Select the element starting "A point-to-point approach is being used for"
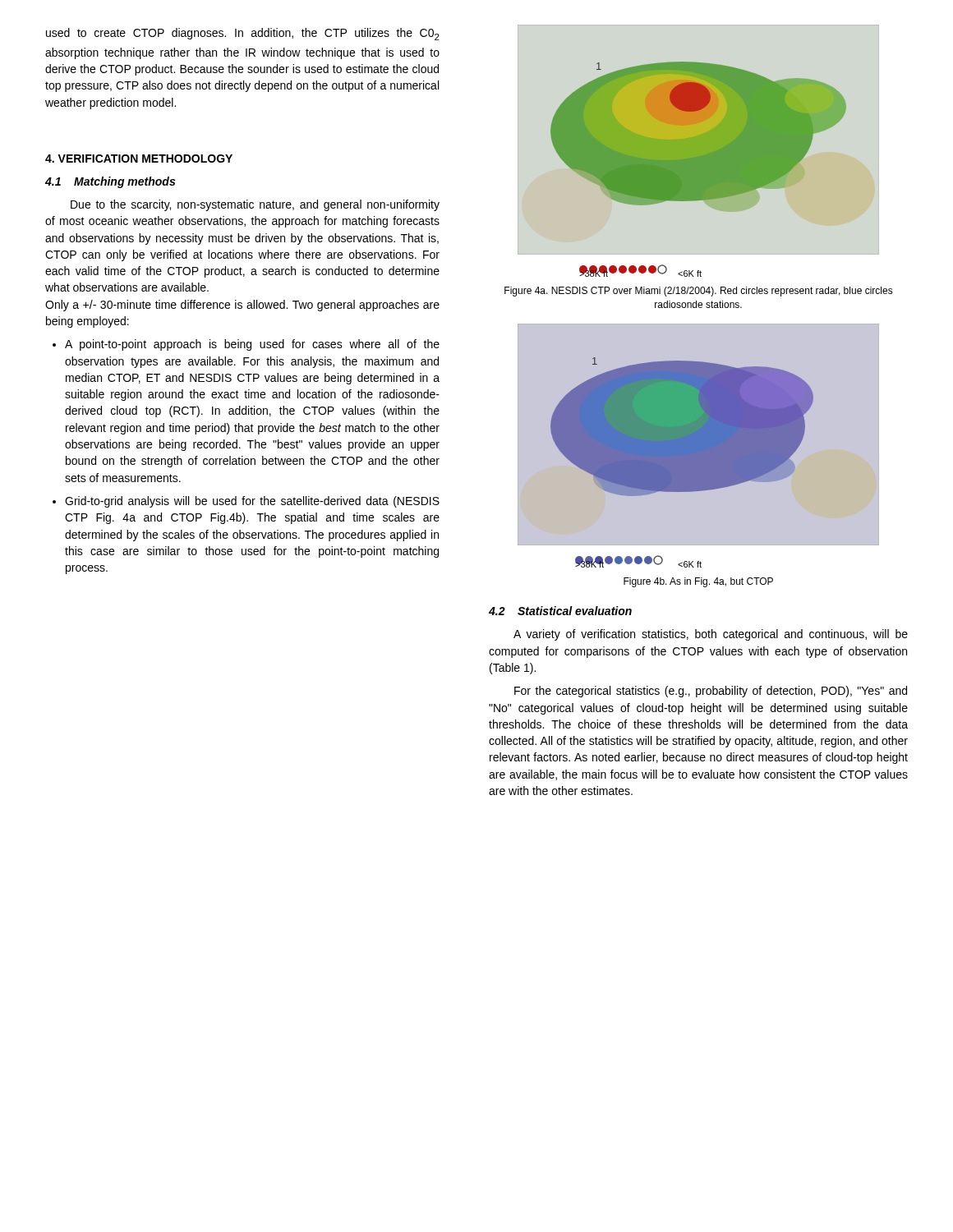The width and height of the screenshot is (953, 1232). 243,411
